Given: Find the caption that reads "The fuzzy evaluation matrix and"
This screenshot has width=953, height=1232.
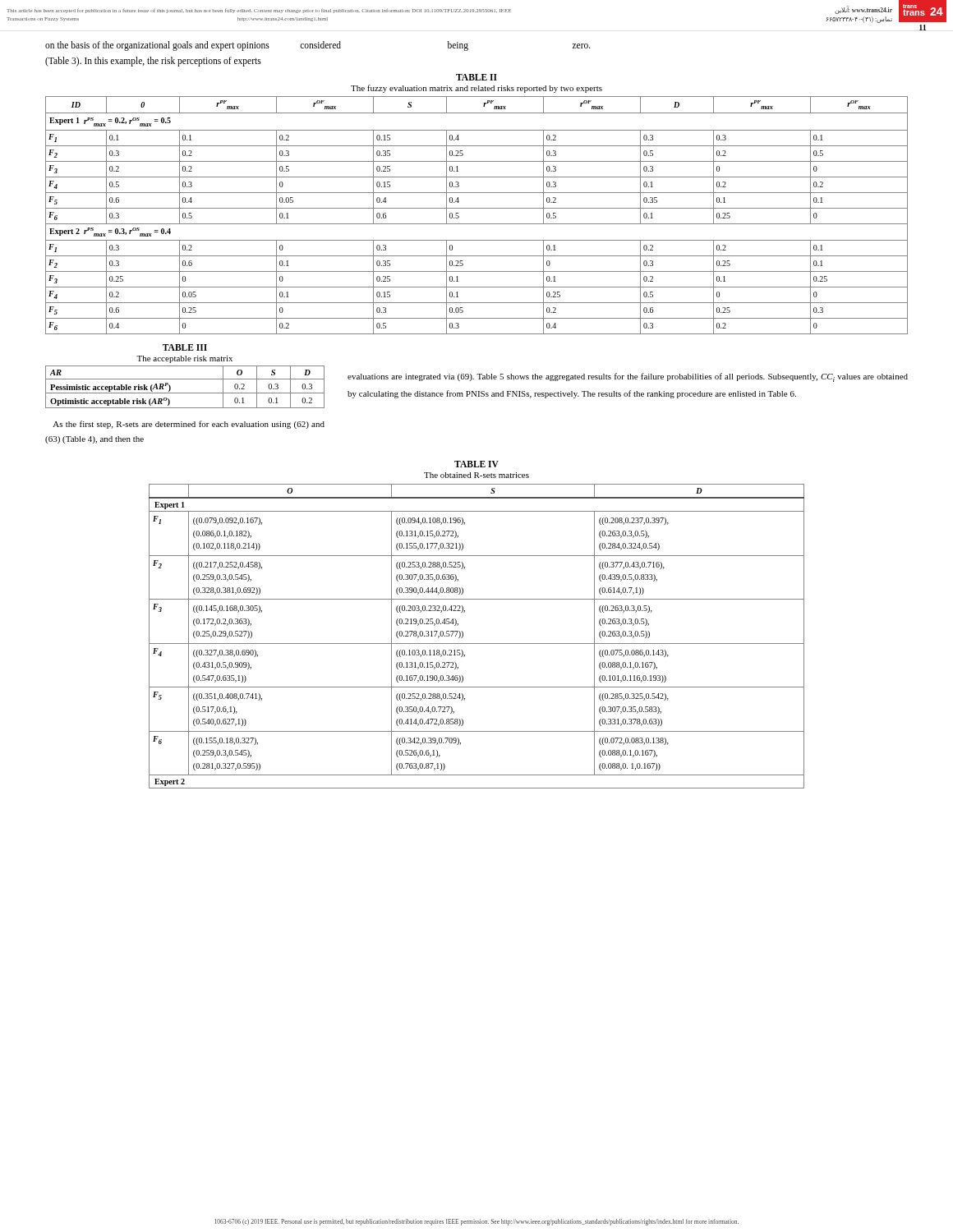Looking at the screenshot, I should 476,88.
